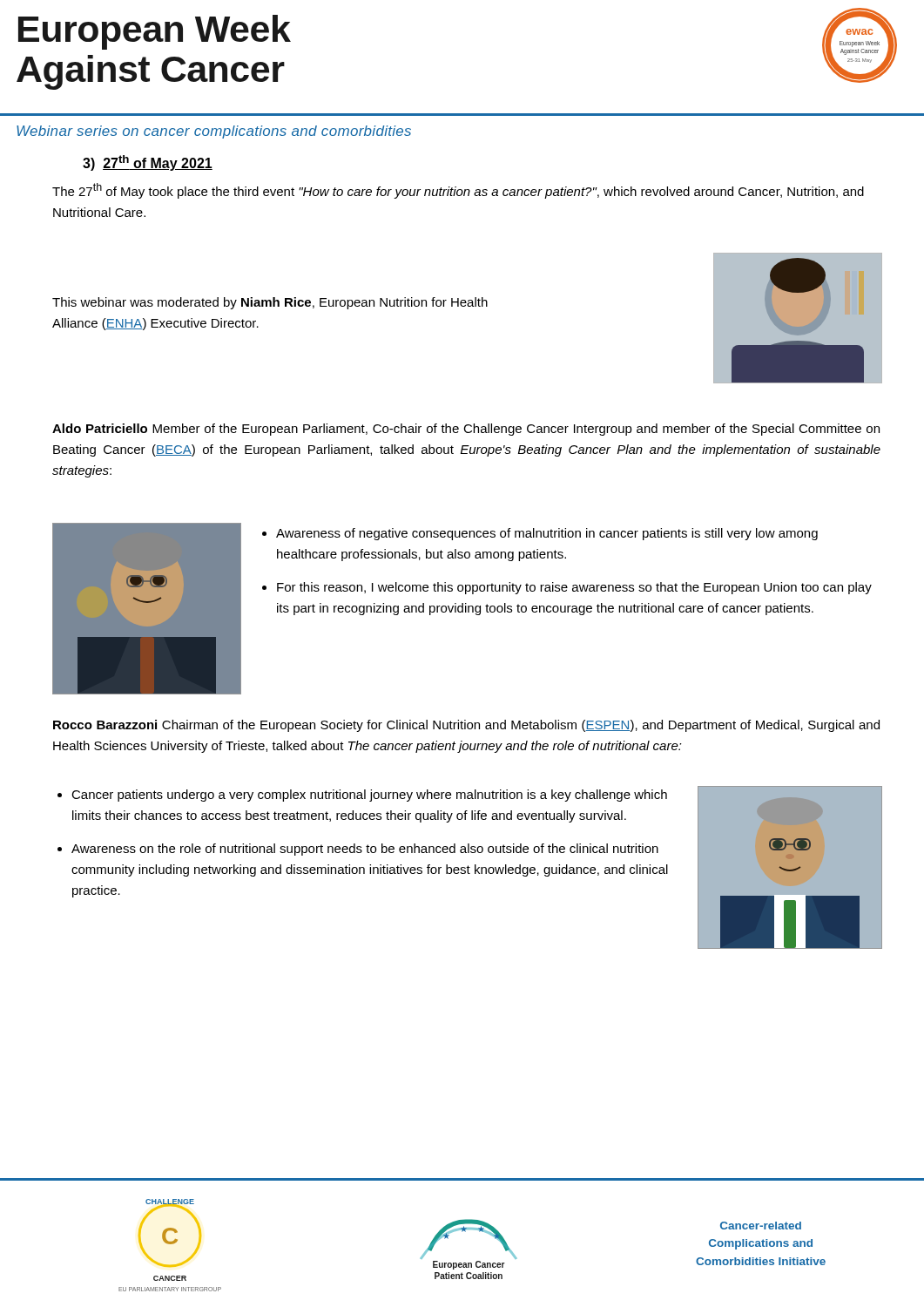Navigate to the text block starting "For this reason, I welcome this opportunity to"
Screen dimensions: 1307x924
(x=578, y=598)
